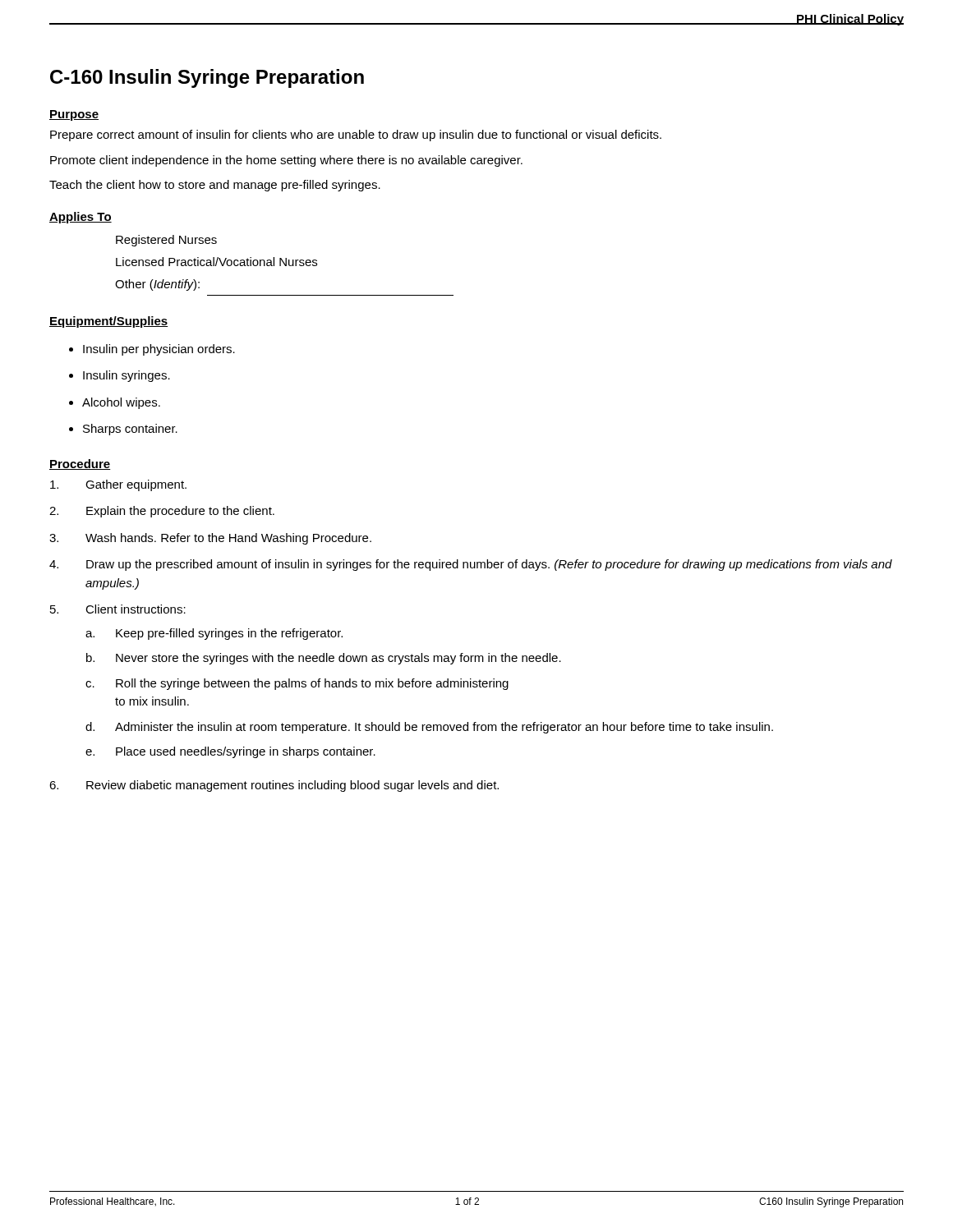The image size is (953, 1232).
Task: Find the block on this page that starts "Teach the client how"
Action: point(215,184)
